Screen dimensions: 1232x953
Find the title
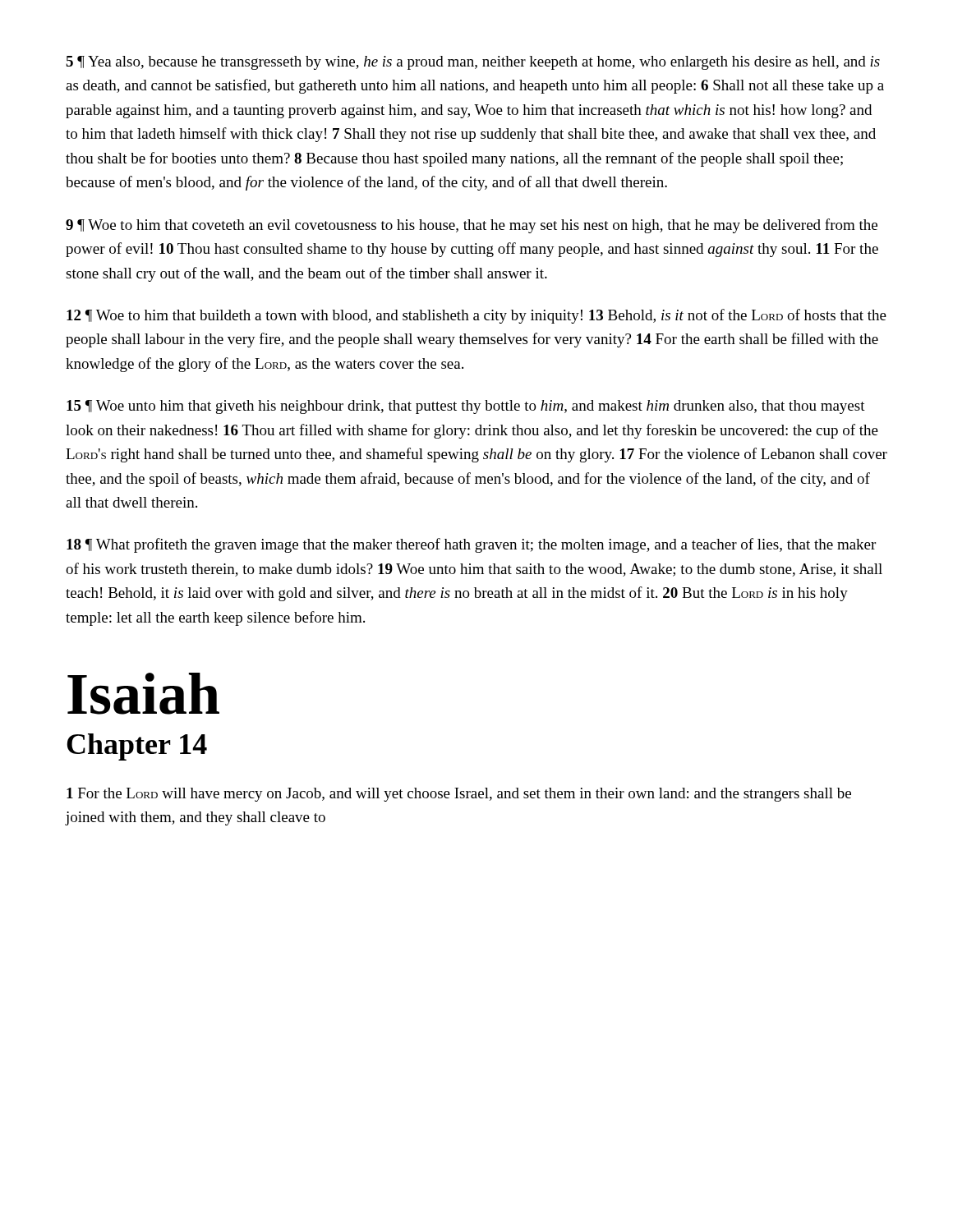[143, 695]
